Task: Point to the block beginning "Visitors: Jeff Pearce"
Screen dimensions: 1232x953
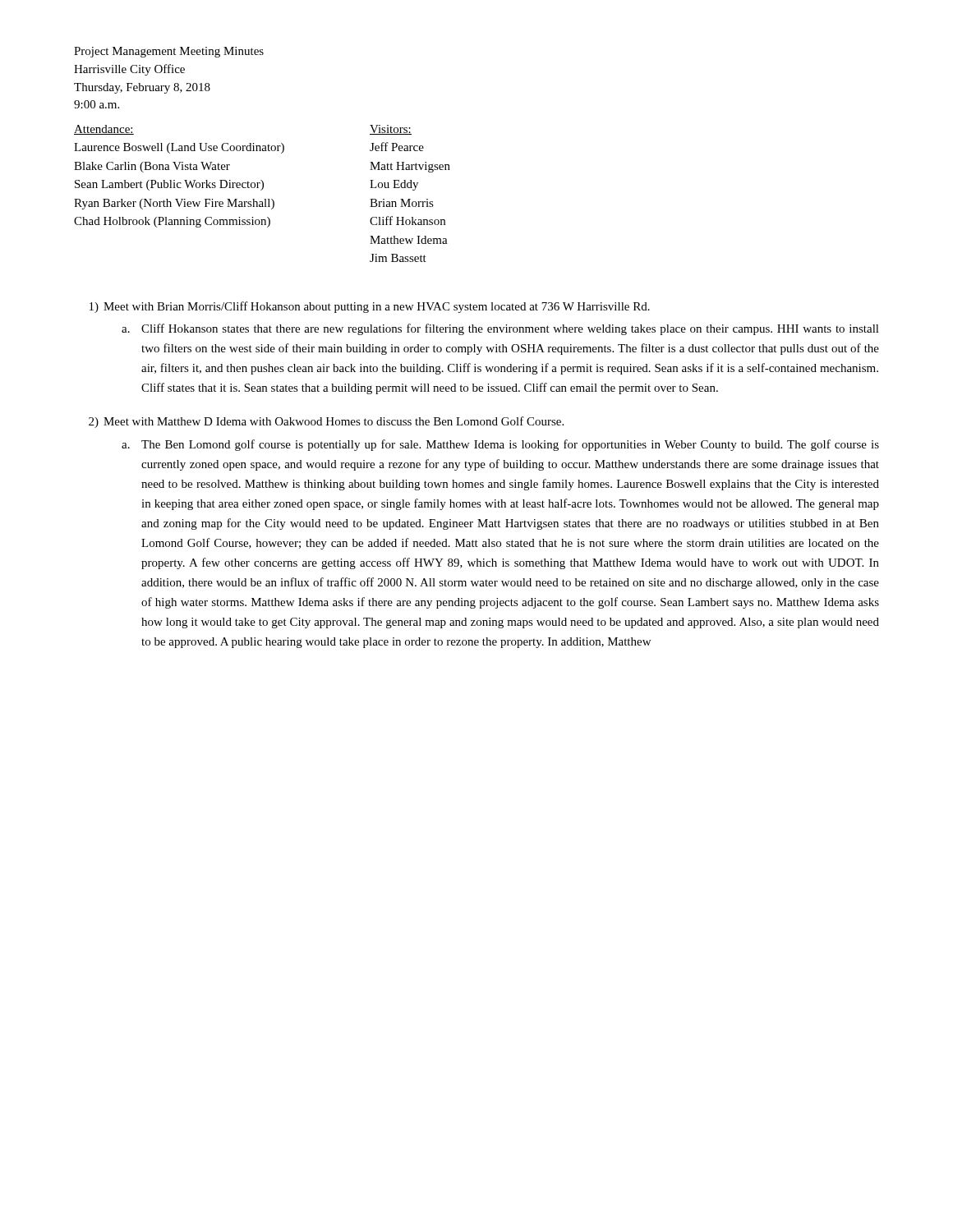Action: point(410,195)
